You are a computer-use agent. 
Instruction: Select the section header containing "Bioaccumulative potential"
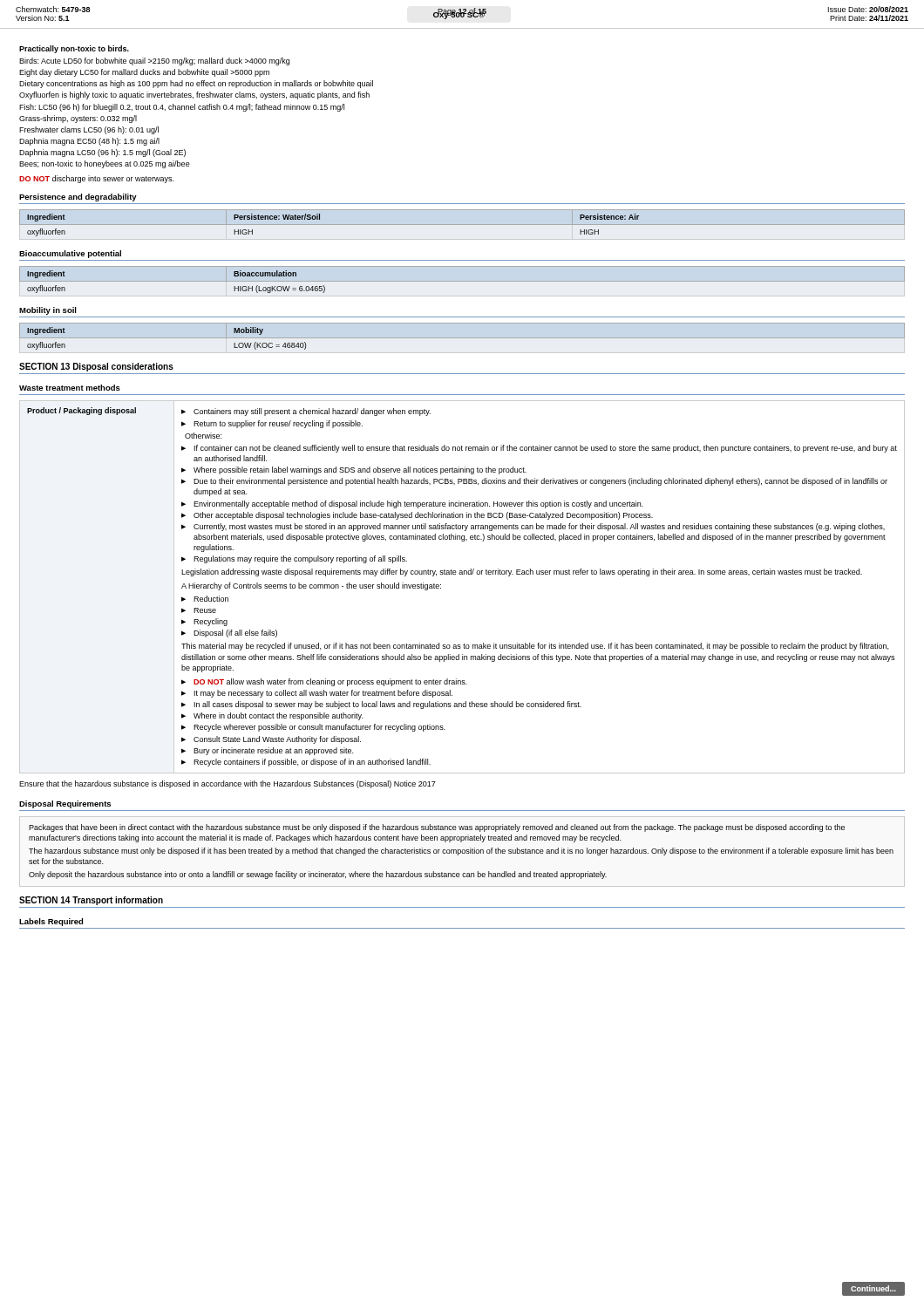pos(71,254)
